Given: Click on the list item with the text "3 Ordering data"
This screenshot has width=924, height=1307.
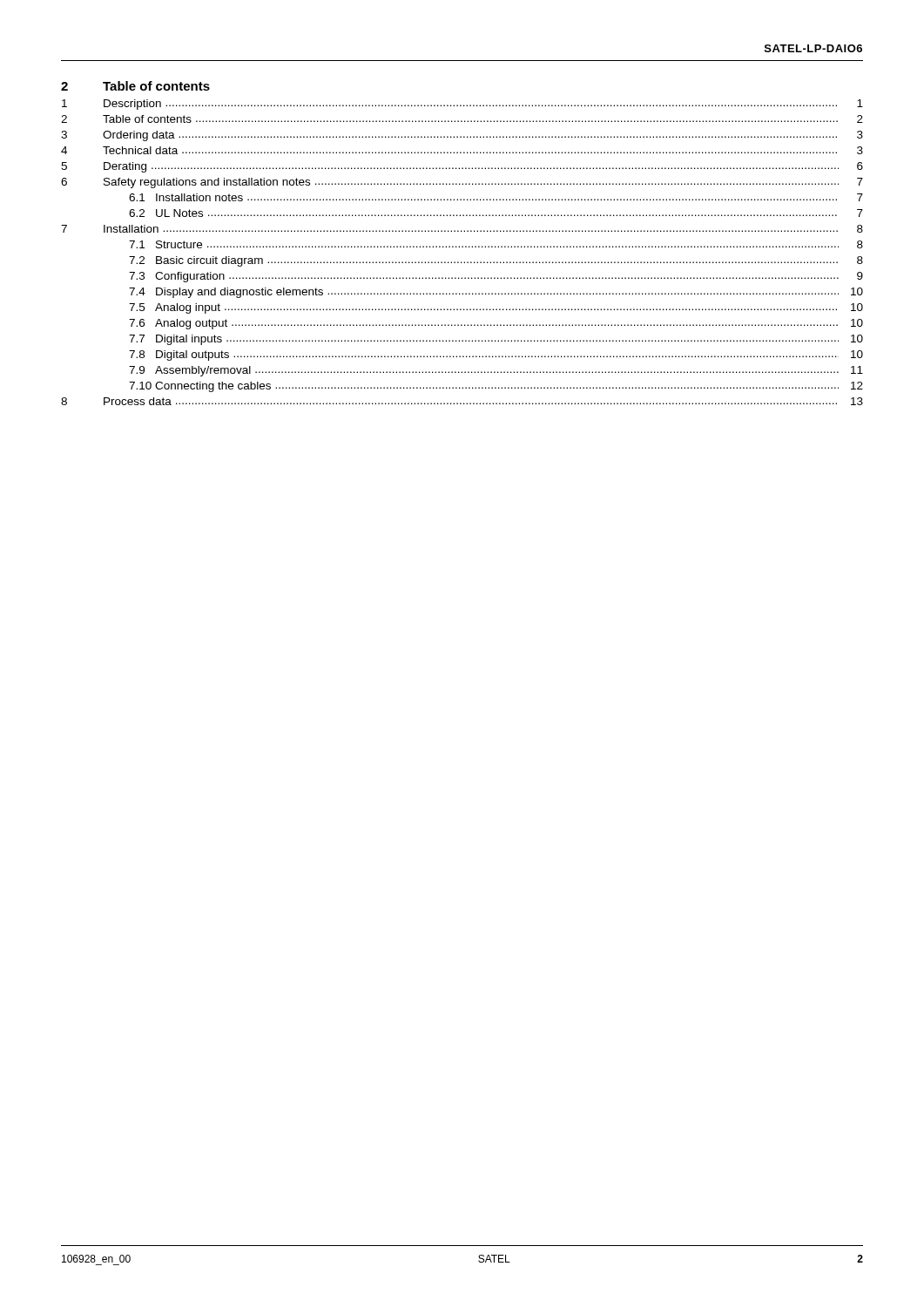Looking at the screenshot, I should [x=462, y=135].
